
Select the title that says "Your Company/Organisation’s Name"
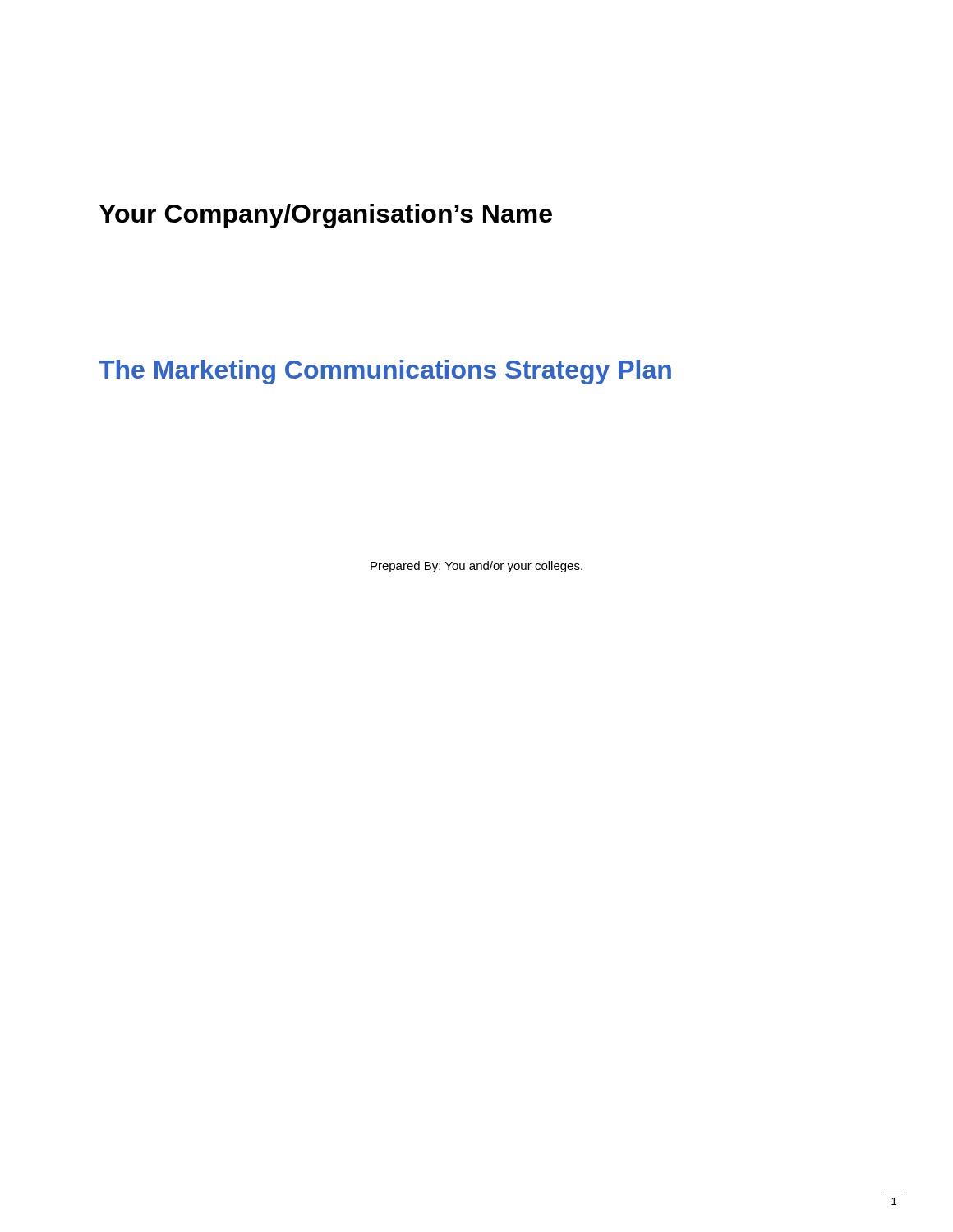coord(476,214)
